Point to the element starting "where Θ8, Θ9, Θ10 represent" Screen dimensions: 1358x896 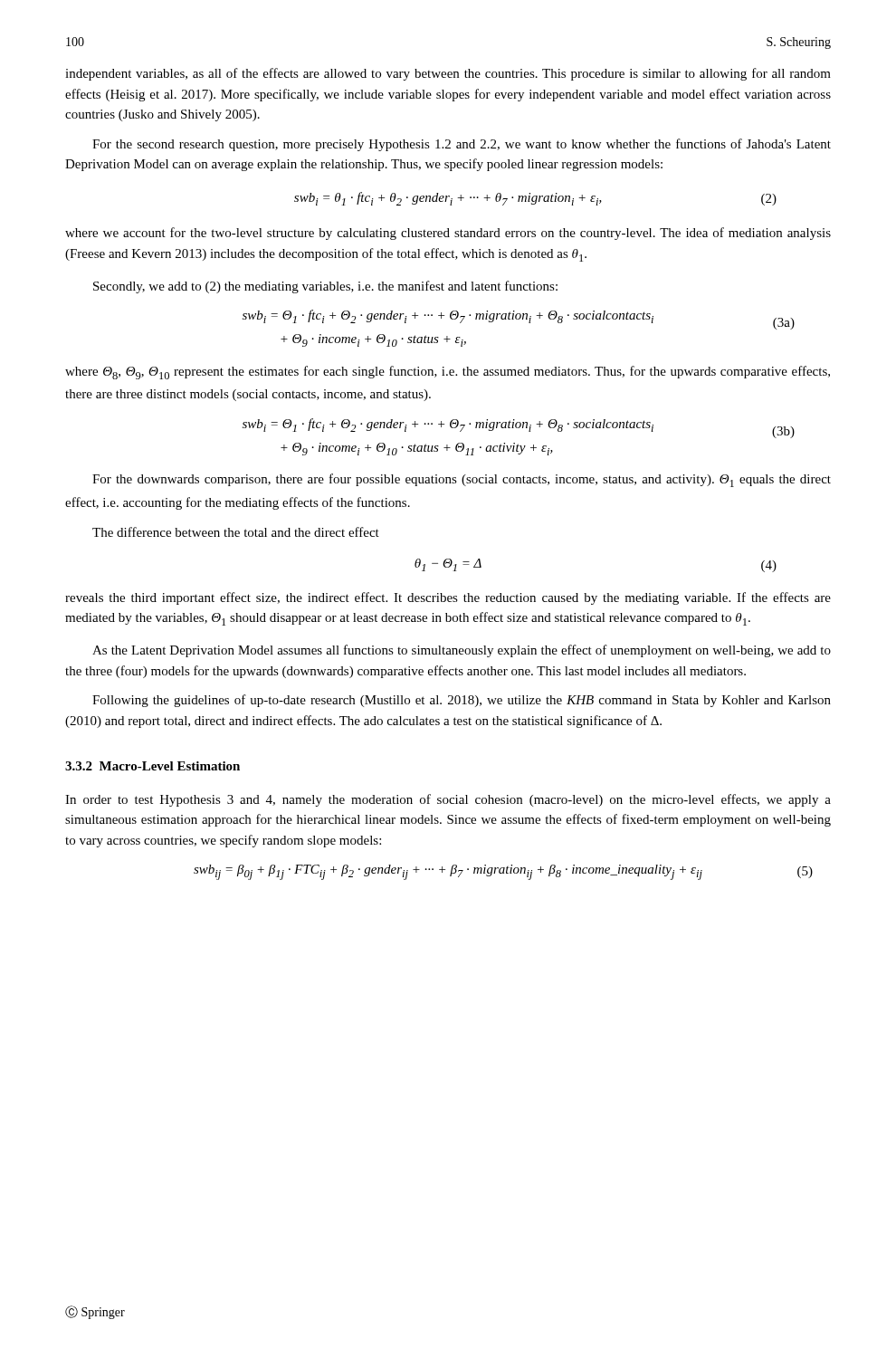click(448, 383)
